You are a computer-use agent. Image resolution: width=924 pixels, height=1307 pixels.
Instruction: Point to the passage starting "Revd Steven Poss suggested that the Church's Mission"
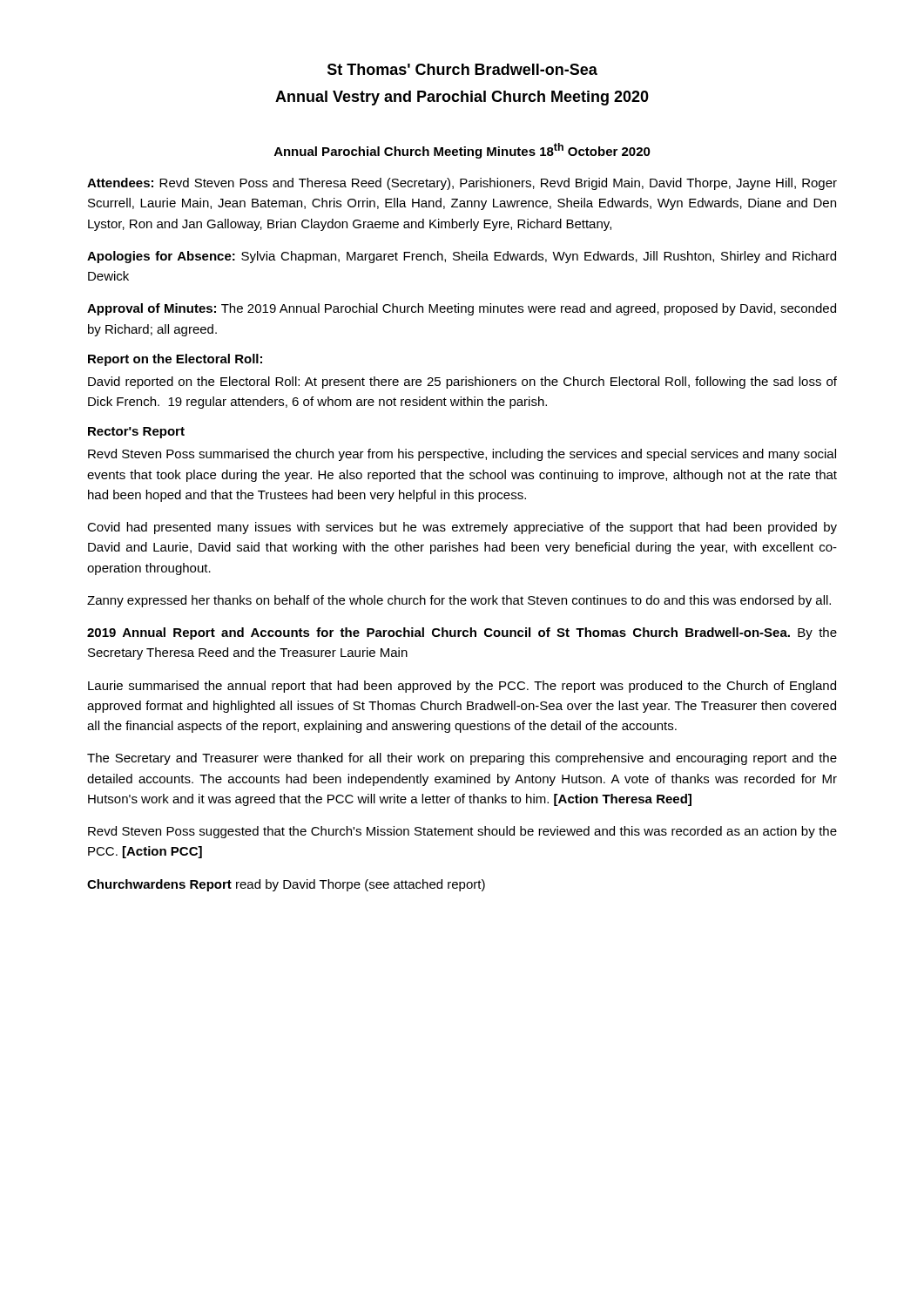[462, 841]
